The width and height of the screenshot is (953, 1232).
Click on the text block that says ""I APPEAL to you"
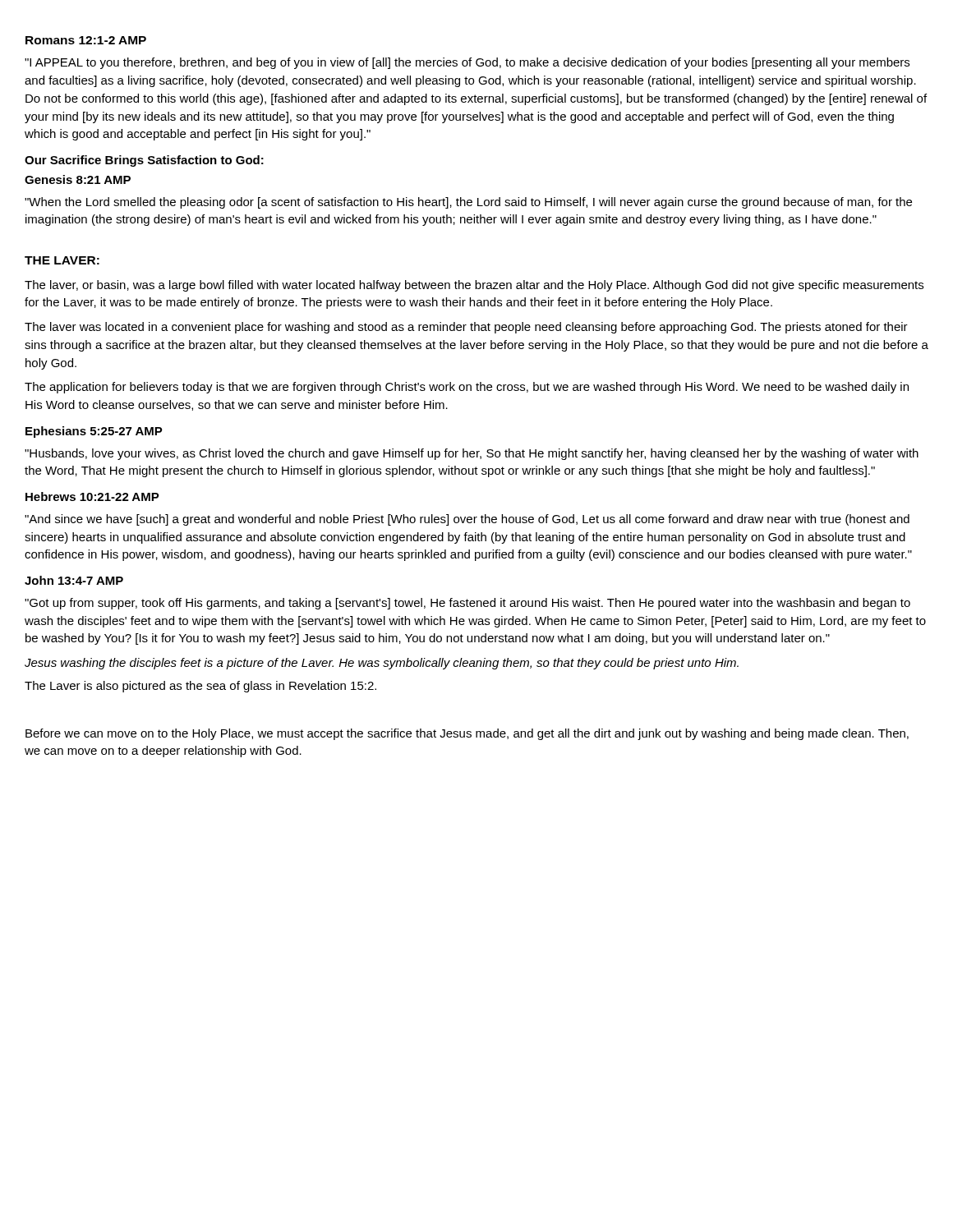(476, 98)
